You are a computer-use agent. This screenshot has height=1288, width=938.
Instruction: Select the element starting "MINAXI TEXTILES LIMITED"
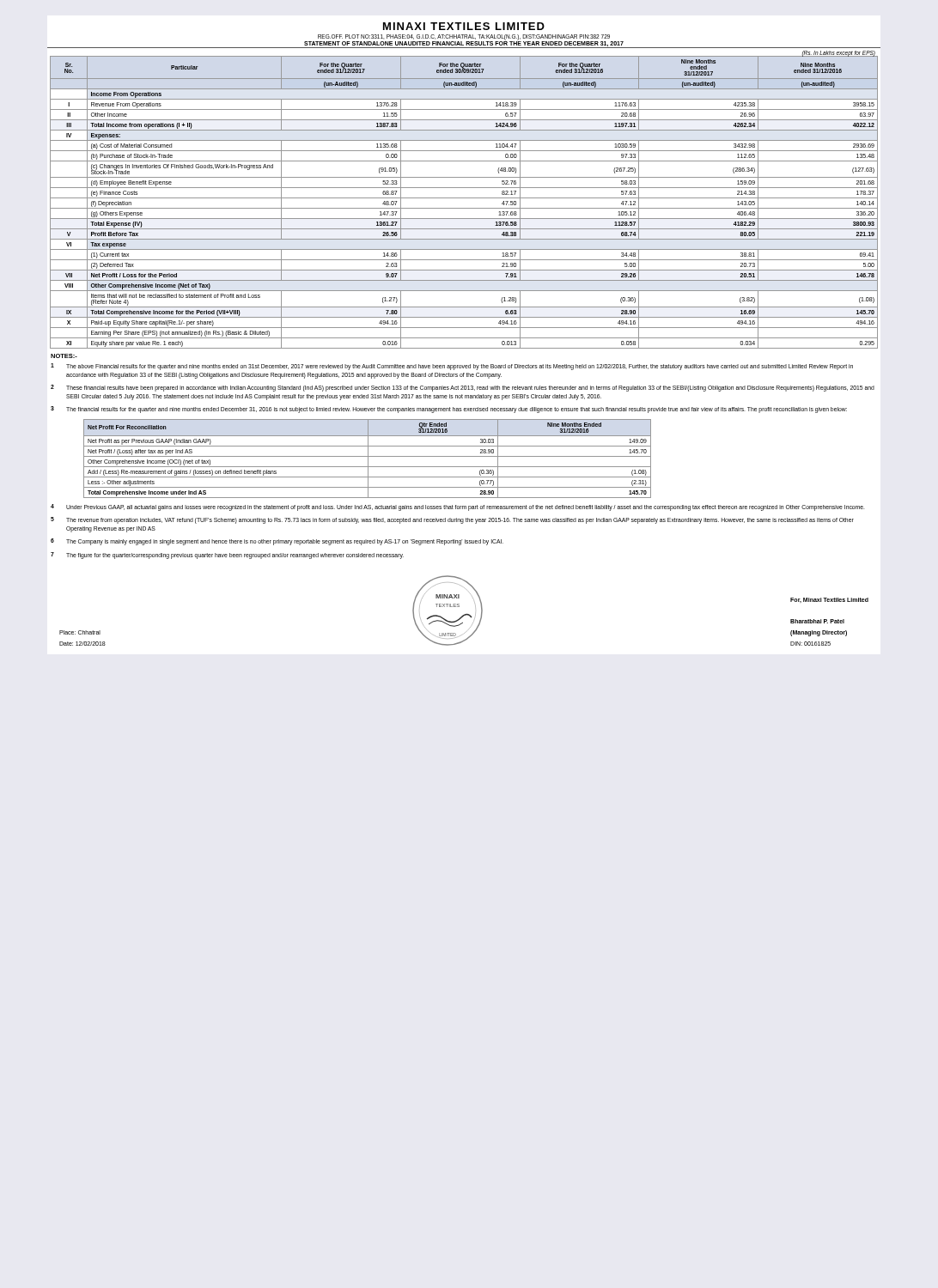464,33
